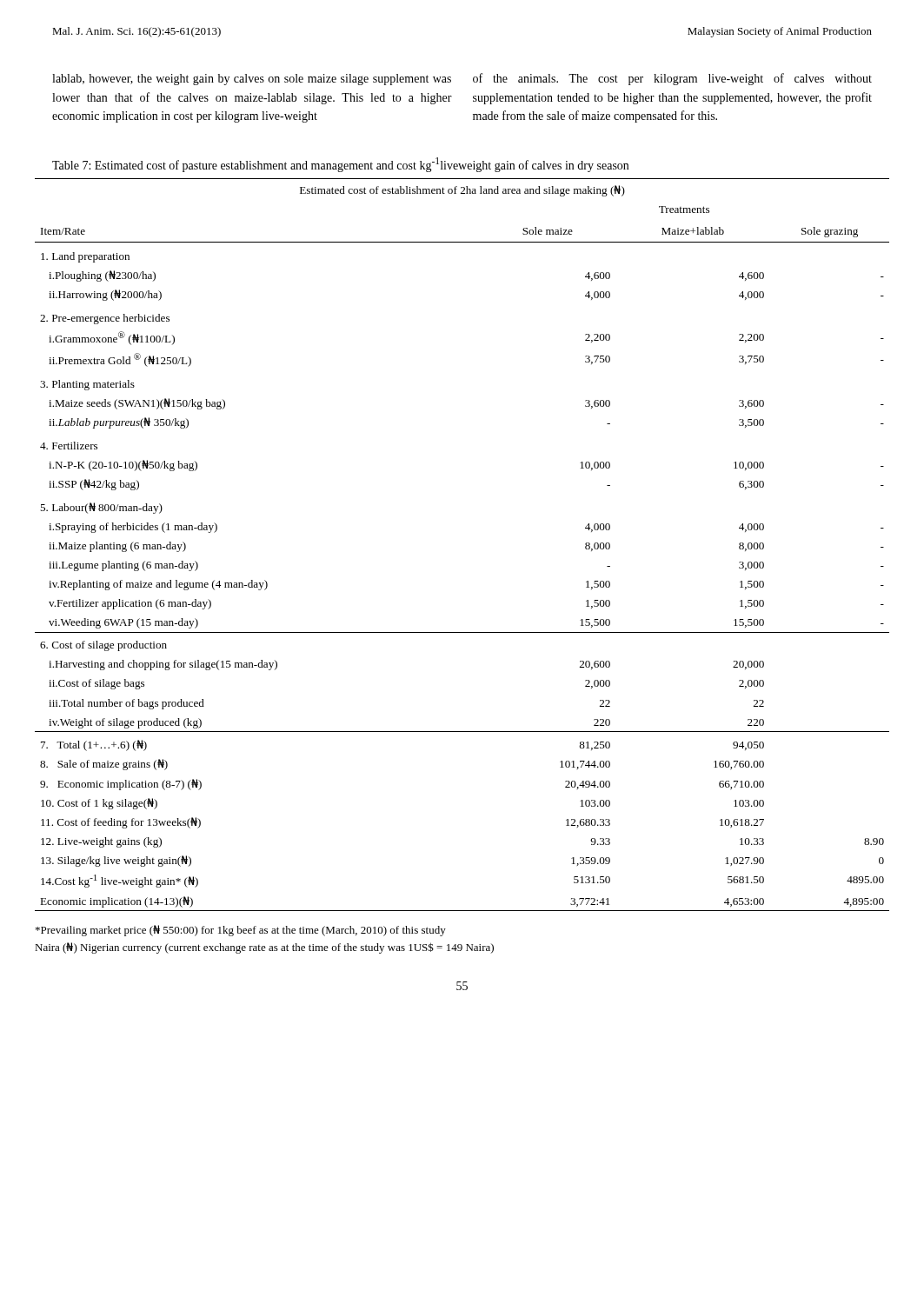924x1304 pixels.
Task: Find the table that mentions "Sole grazing"
Action: [x=462, y=545]
